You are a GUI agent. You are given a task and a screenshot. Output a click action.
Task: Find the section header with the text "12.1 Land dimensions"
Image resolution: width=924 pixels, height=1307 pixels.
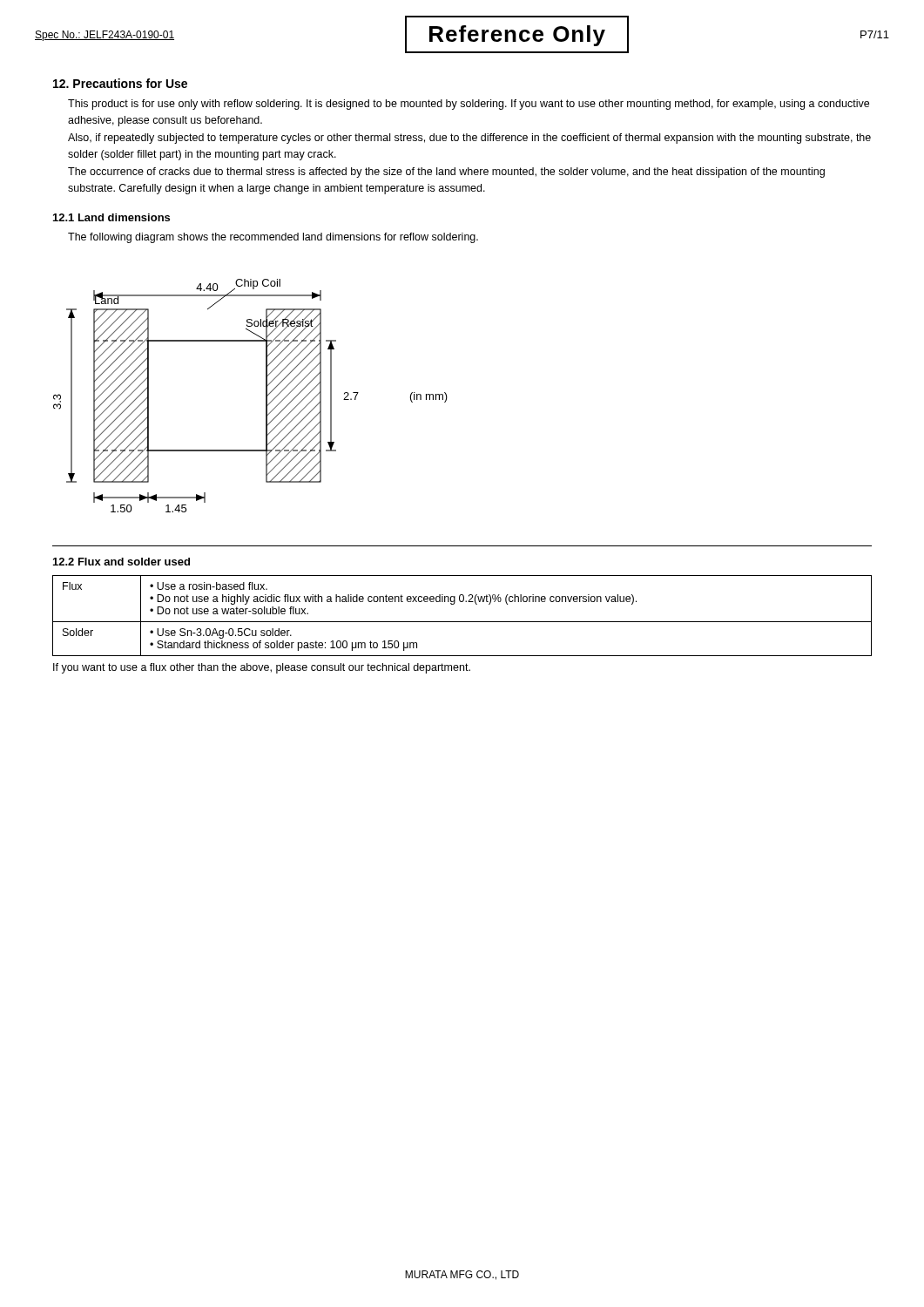tap(111, 218)
